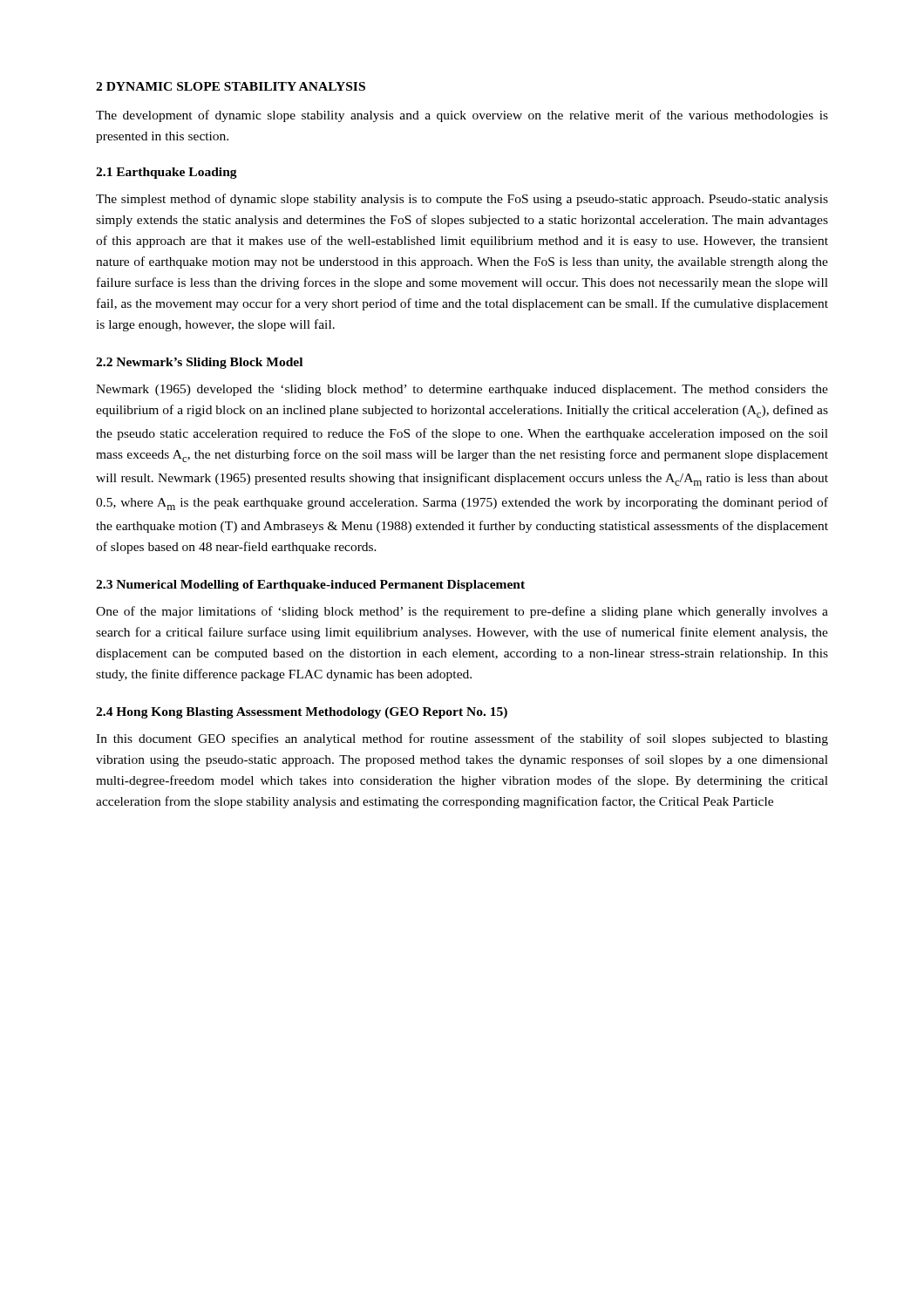Locate the block of text that opens with "Newmark (1965) developed the ‘sliding block method’"
Screen dimensions: 1308x924
462,467
